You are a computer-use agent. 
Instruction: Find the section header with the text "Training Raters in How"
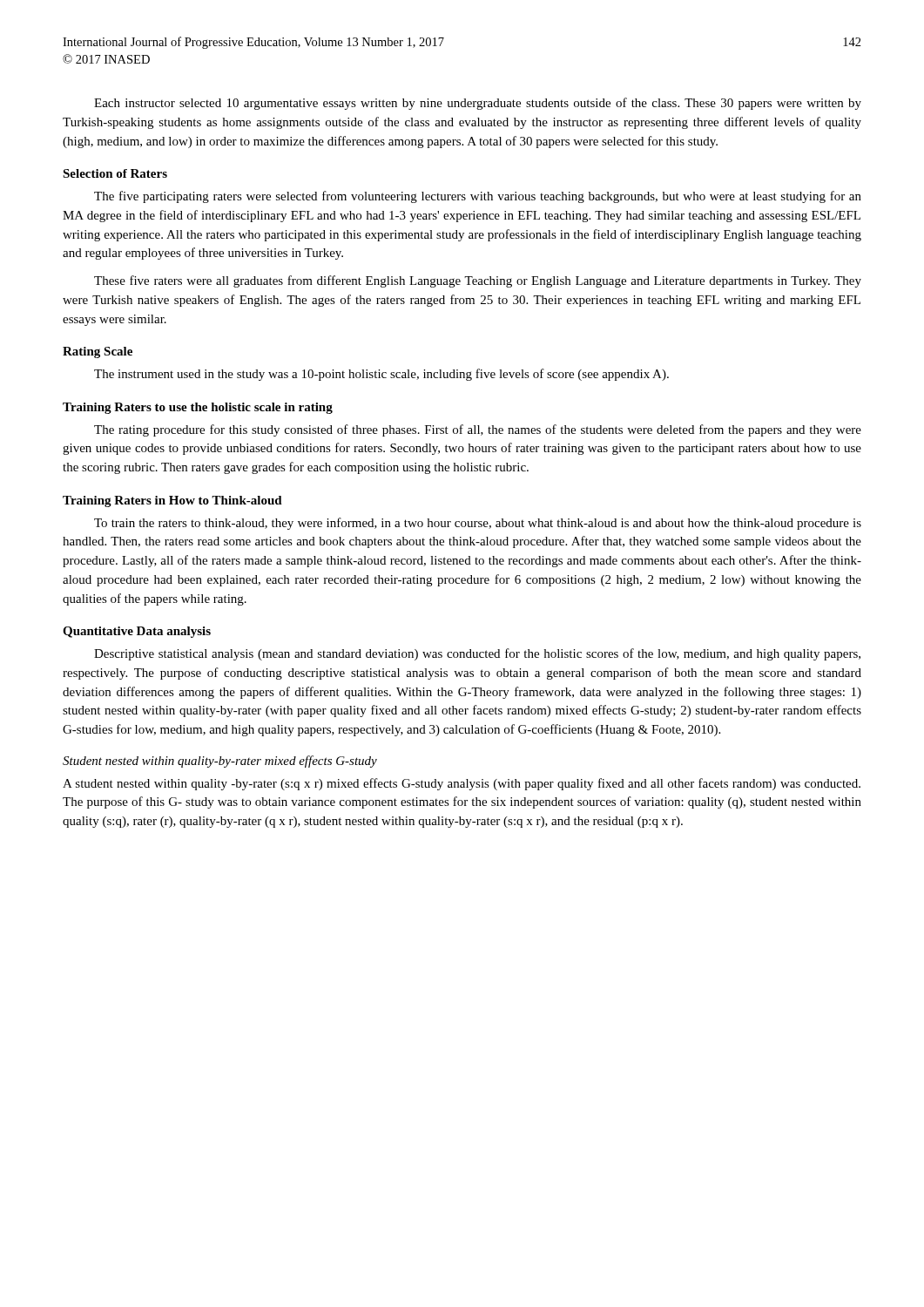tap(172, 501)
